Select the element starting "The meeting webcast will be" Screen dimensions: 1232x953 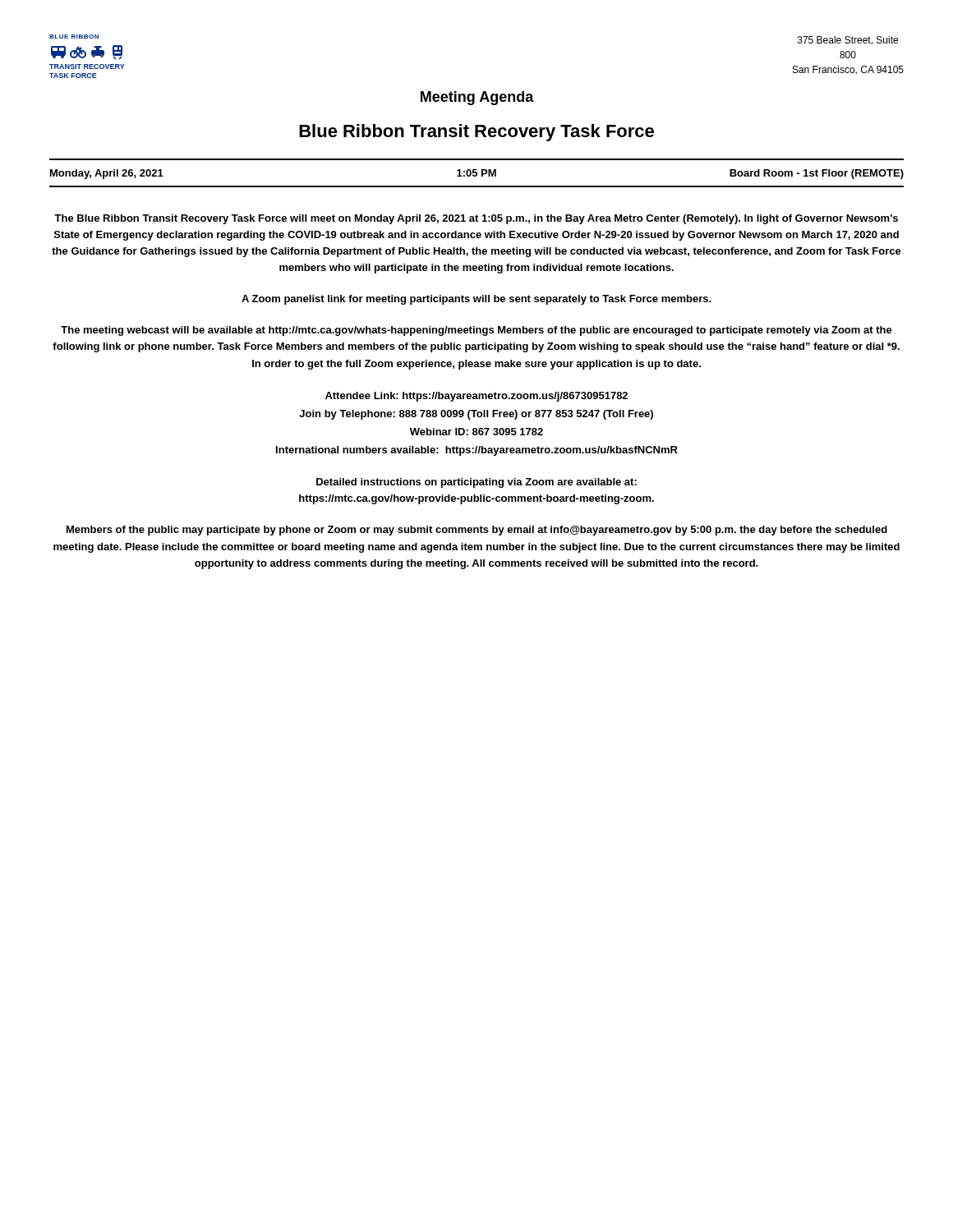pyautogui.click(x=476, y=347)
